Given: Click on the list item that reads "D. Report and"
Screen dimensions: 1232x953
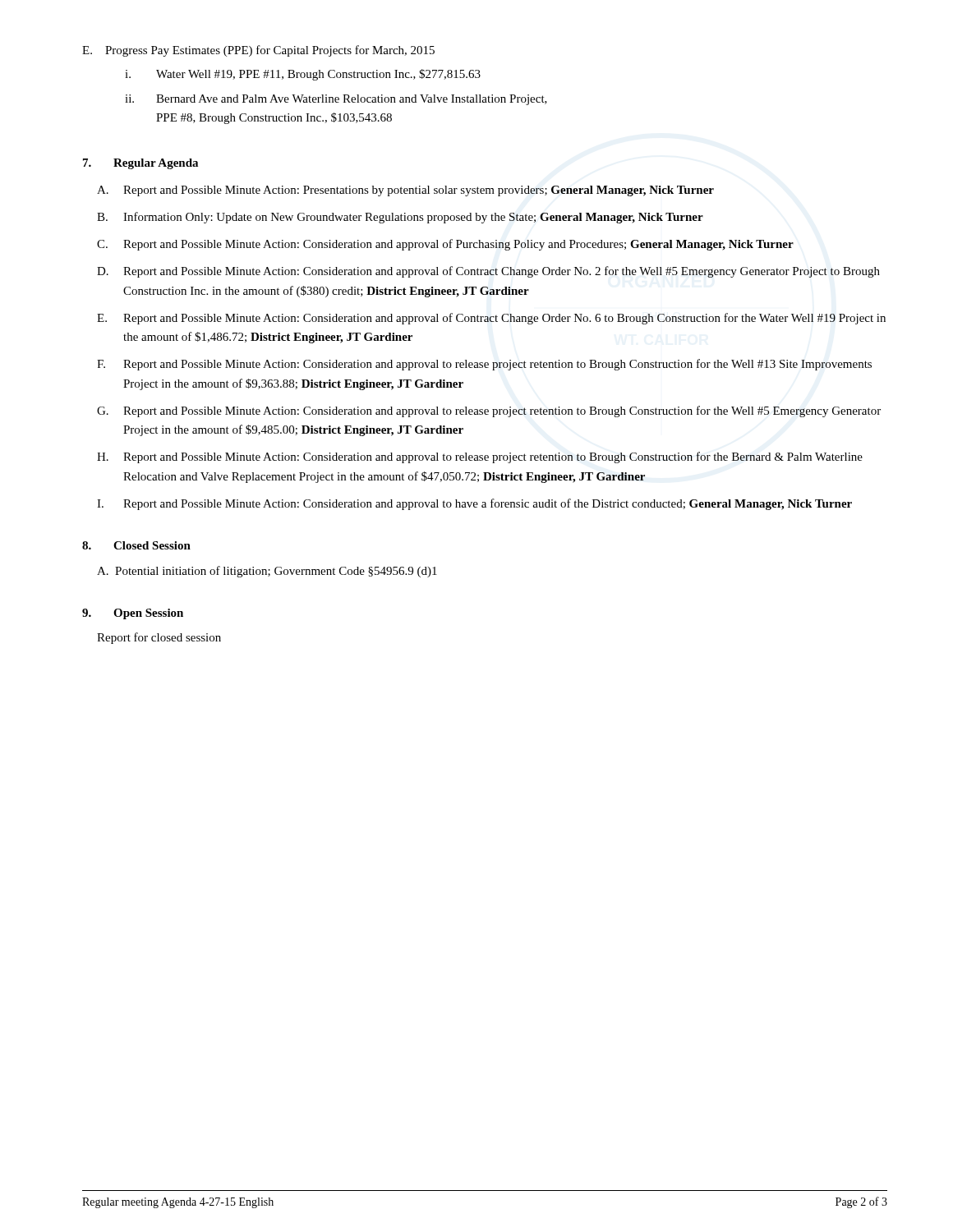Looking at the screenshot, I should pos(492,281).
